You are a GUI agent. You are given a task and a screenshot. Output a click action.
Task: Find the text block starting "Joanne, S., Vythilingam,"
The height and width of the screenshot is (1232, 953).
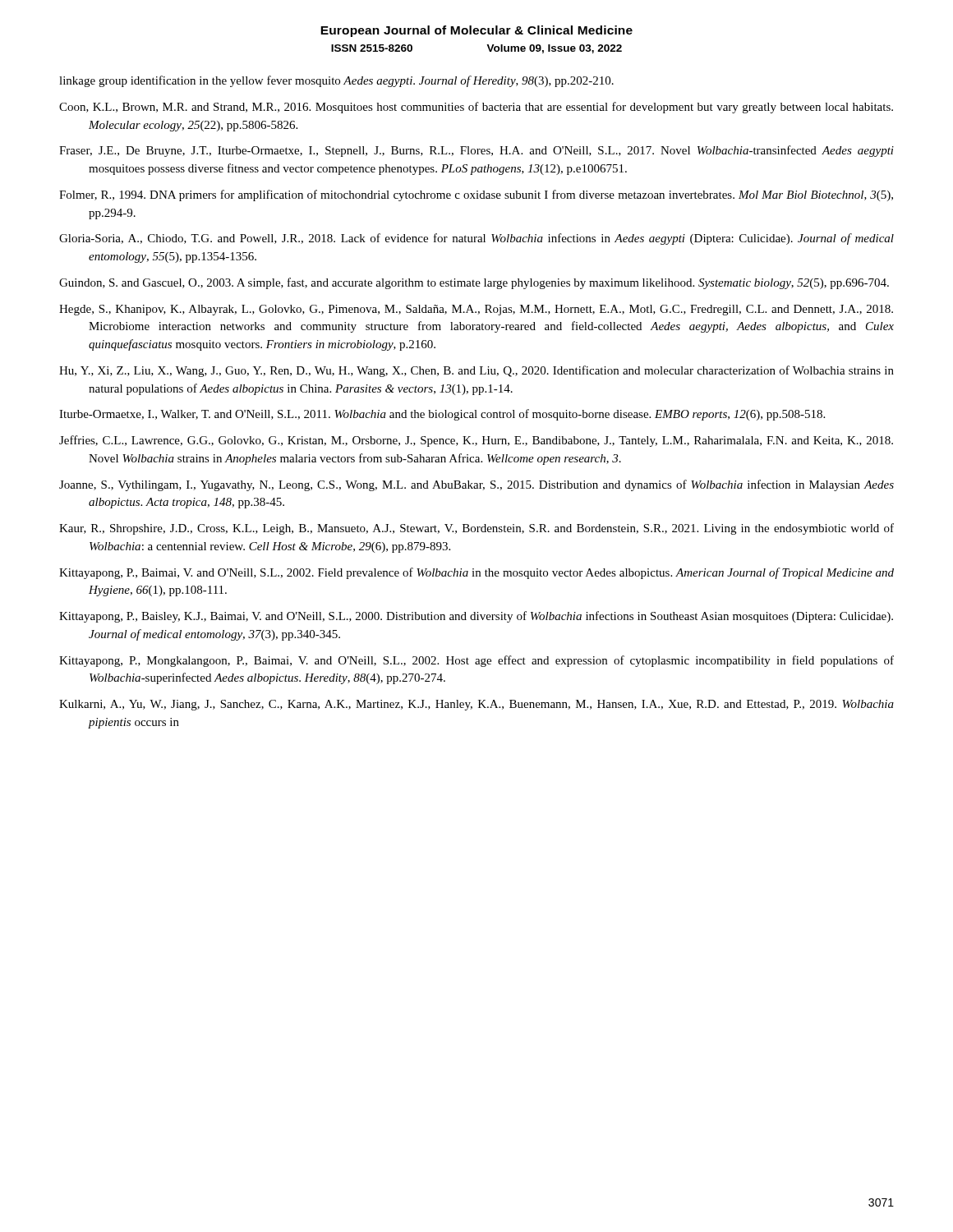click(476, 493)
